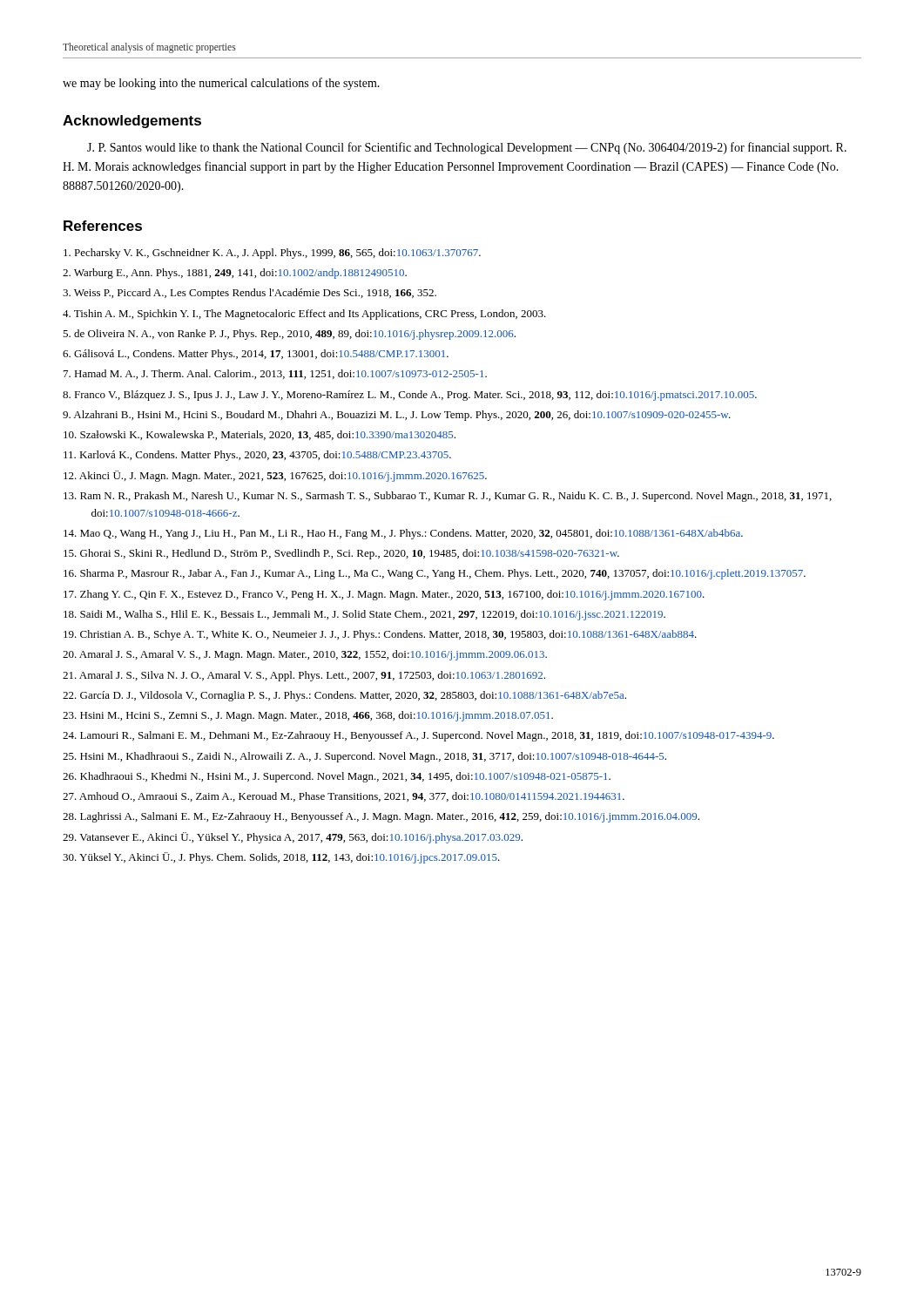
Task: Locate the block of text that opens with "20. Amaral J. S., Amaral"
Action: click(305, 654)
